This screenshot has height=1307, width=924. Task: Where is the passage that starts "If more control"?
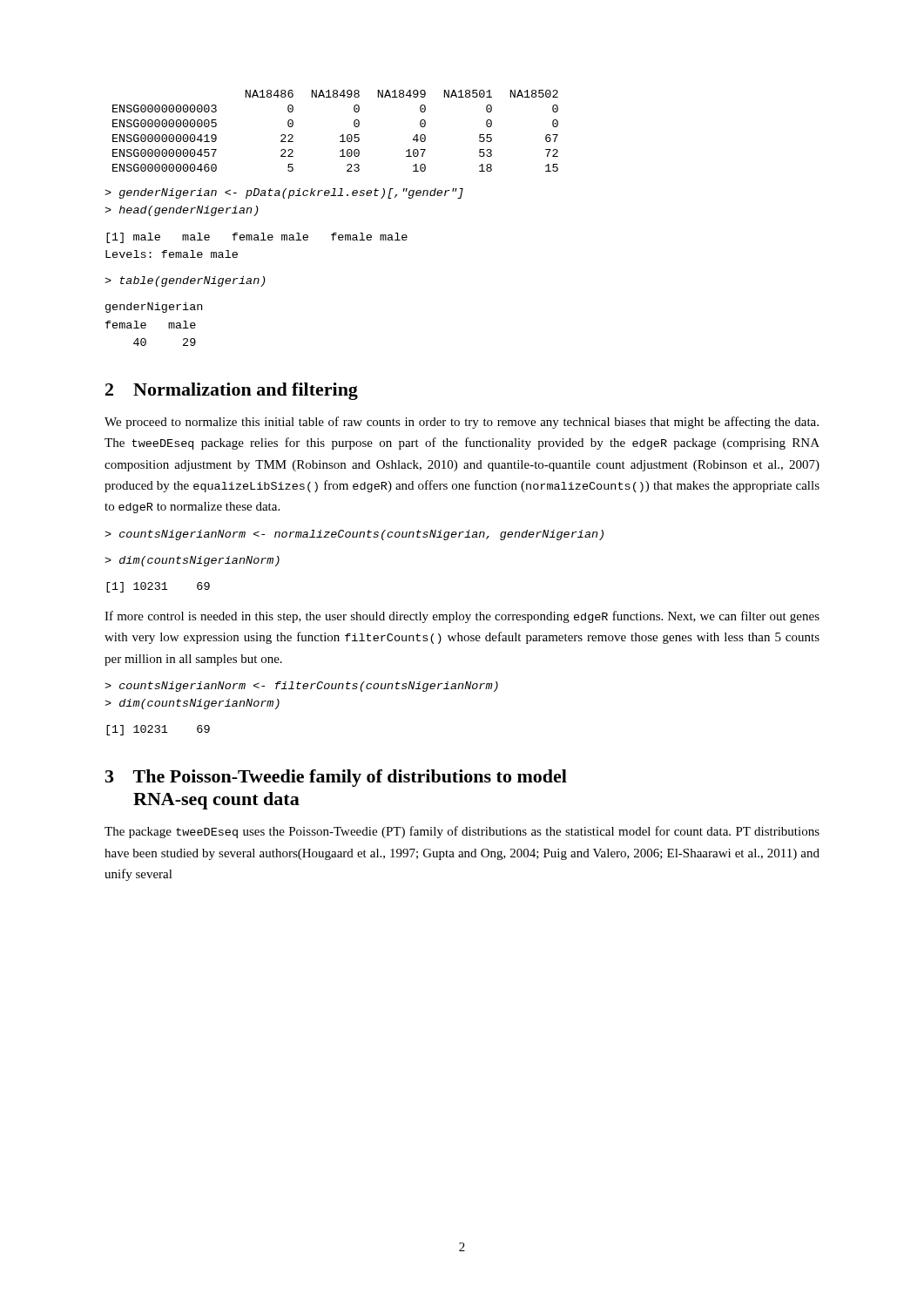462,637
